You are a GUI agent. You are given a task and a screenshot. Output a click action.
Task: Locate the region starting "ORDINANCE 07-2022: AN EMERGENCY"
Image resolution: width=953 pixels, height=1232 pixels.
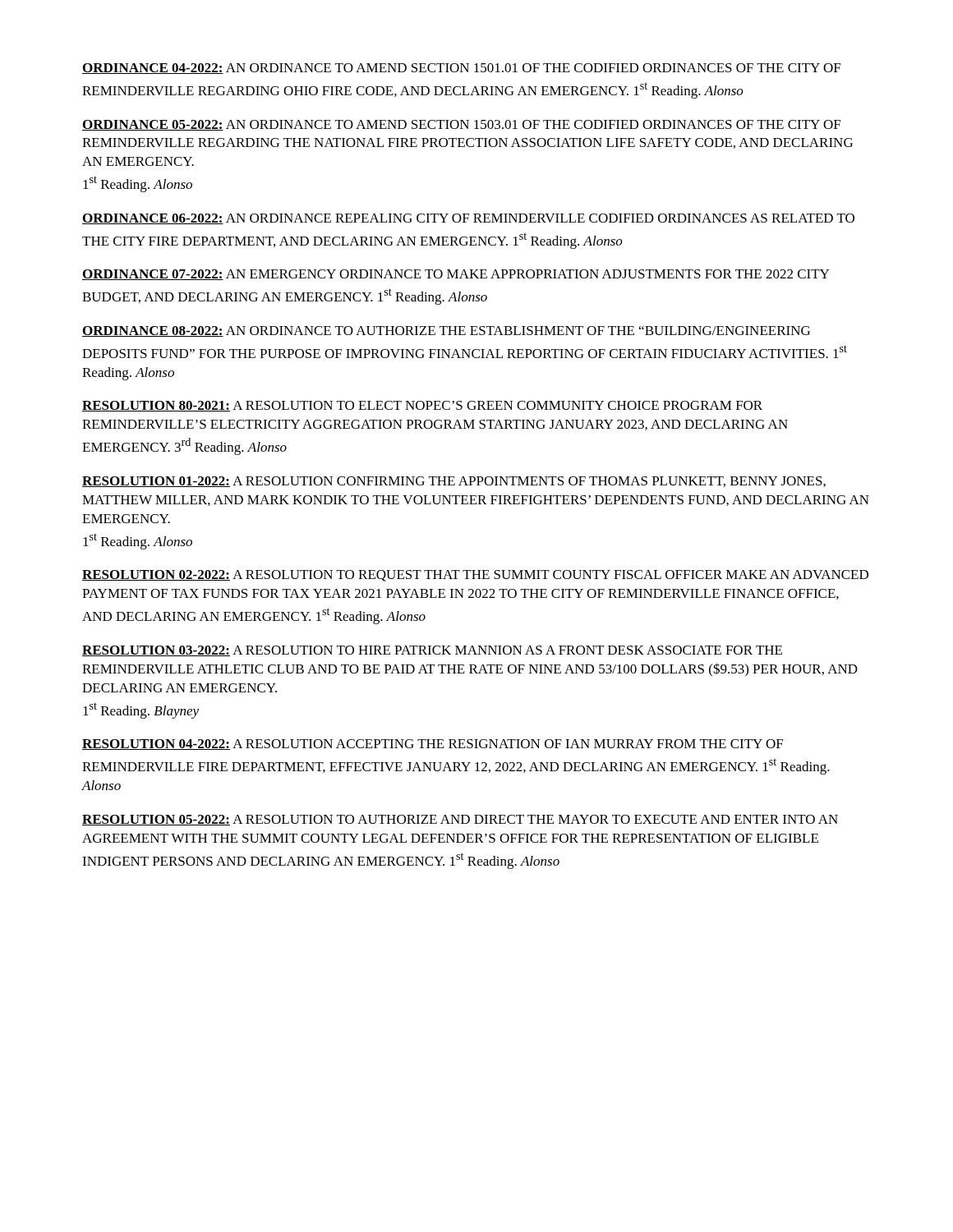click(476, 286)
